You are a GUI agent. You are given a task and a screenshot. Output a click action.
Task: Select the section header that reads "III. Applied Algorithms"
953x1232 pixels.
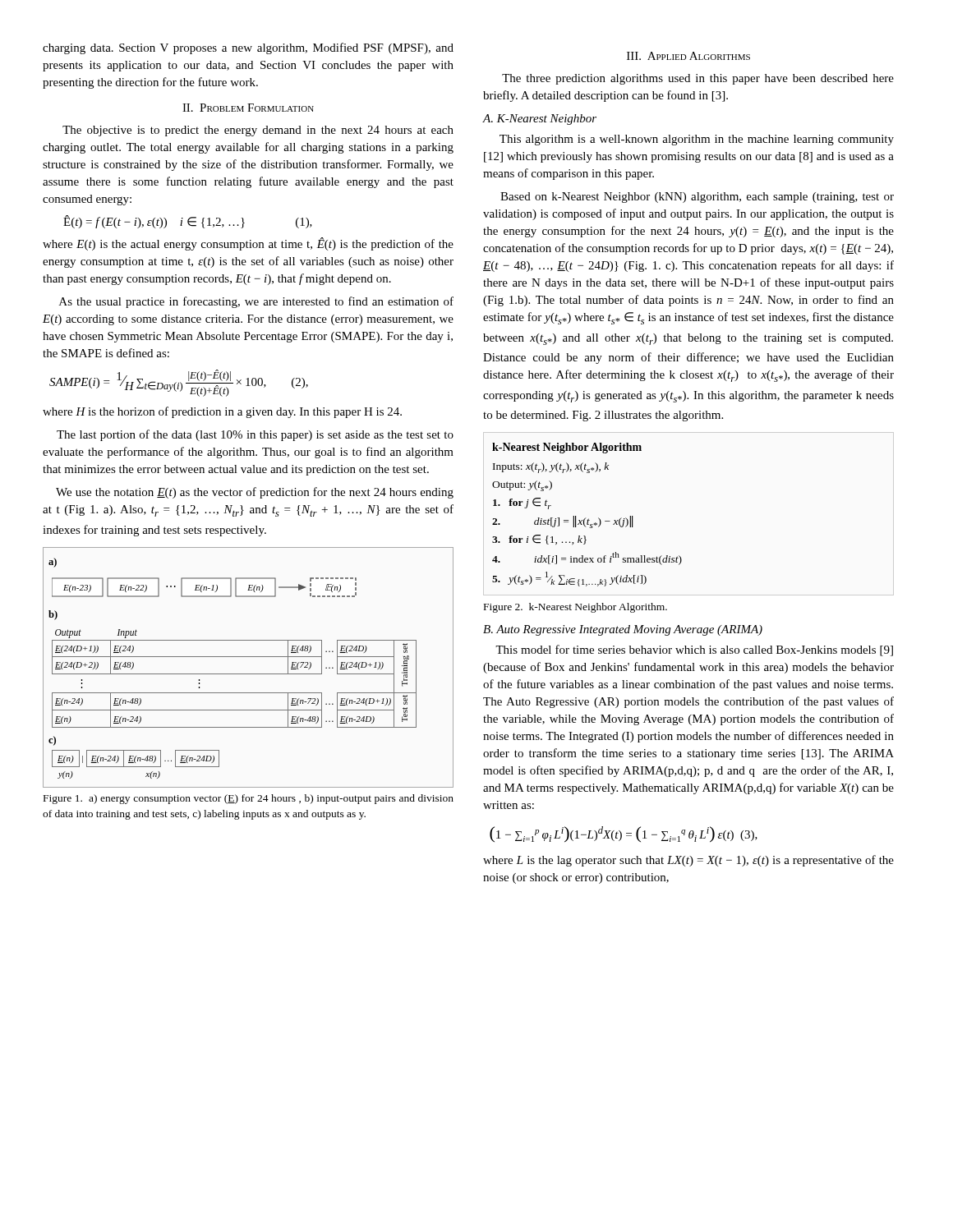[688, 56]
